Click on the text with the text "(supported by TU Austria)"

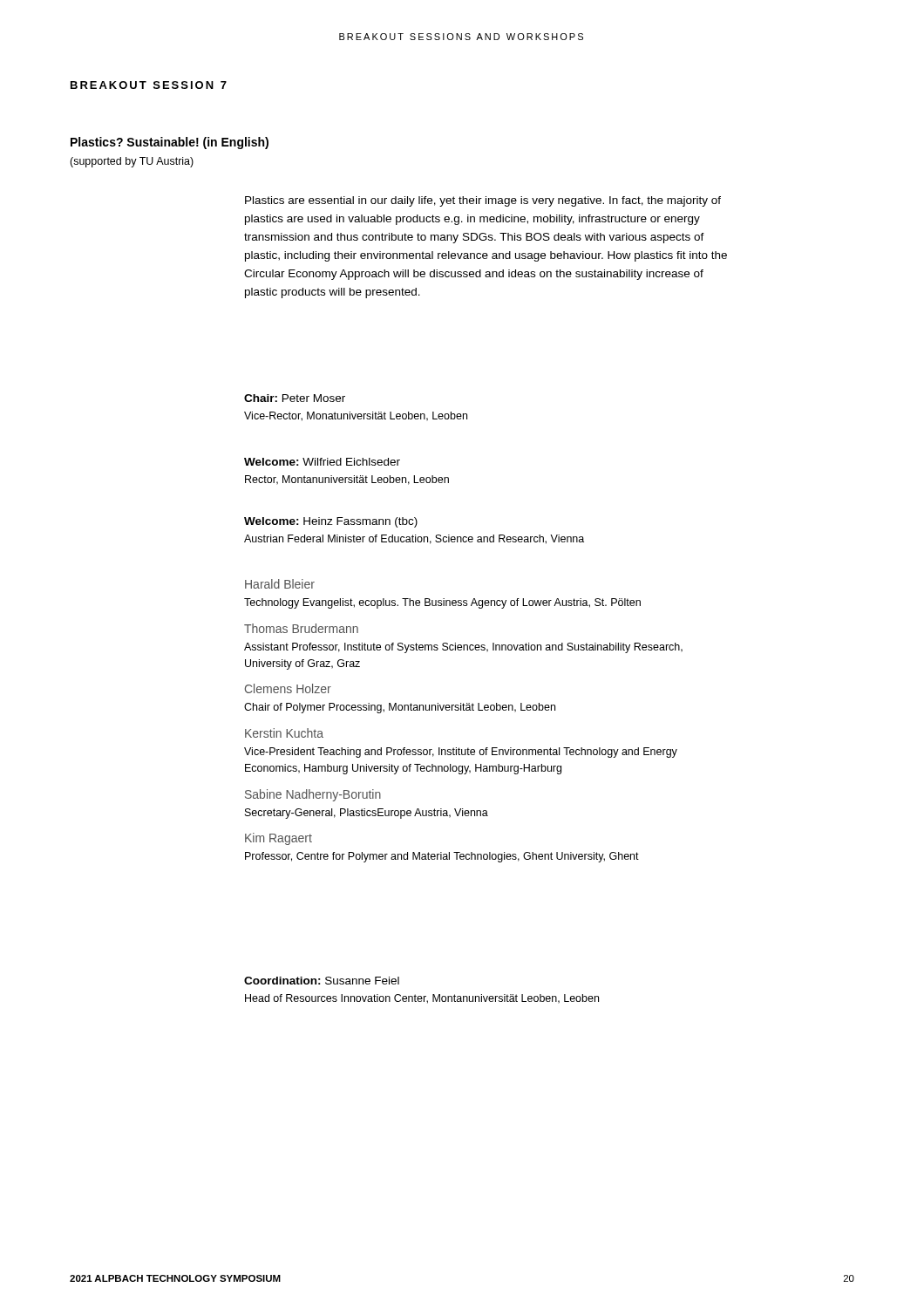[132, 161]
